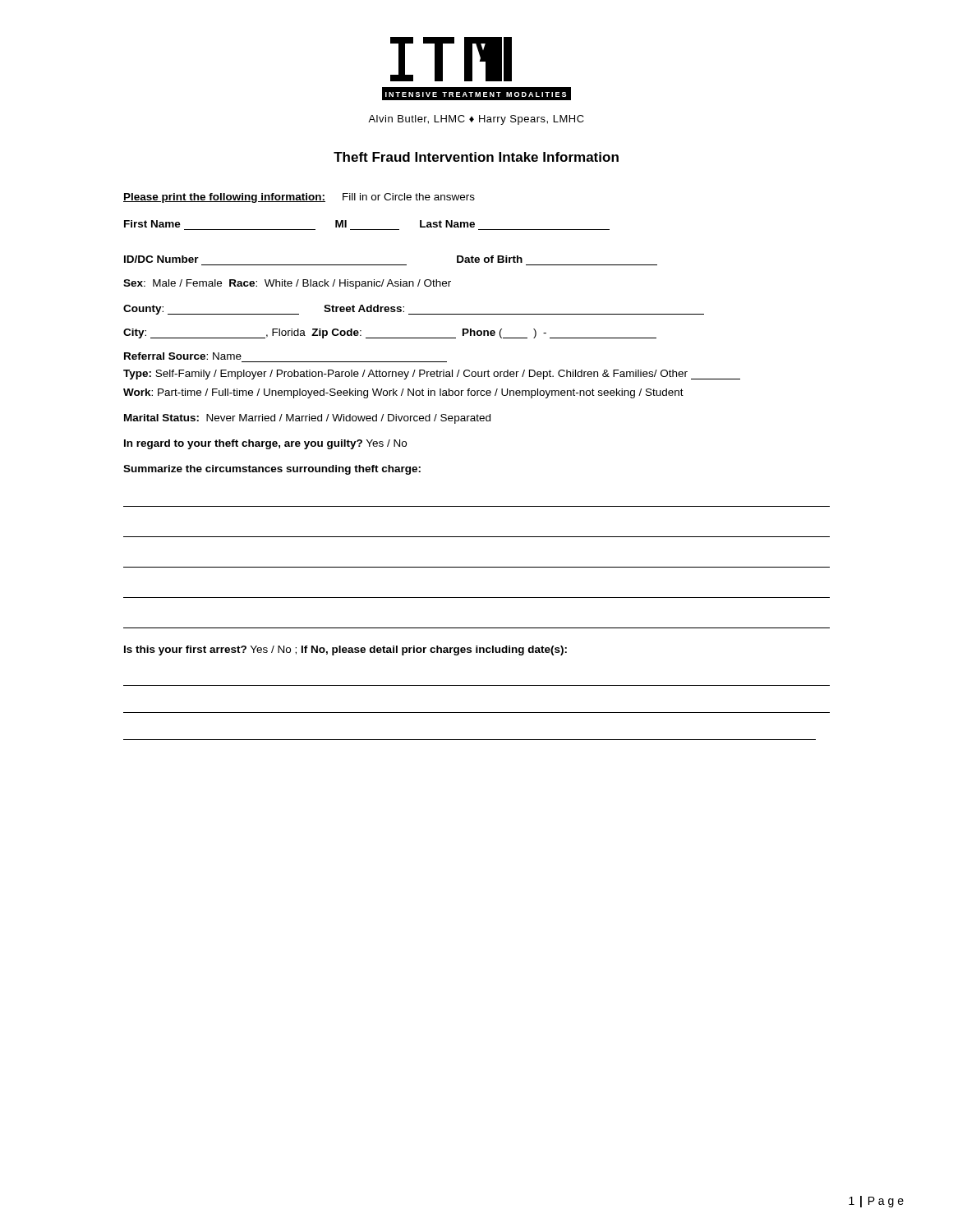This screenshot has height=1232, width=953.
Task: Click on the text starting "Marital Status: Never Married / Married / Widowed"
Action: 307,418
